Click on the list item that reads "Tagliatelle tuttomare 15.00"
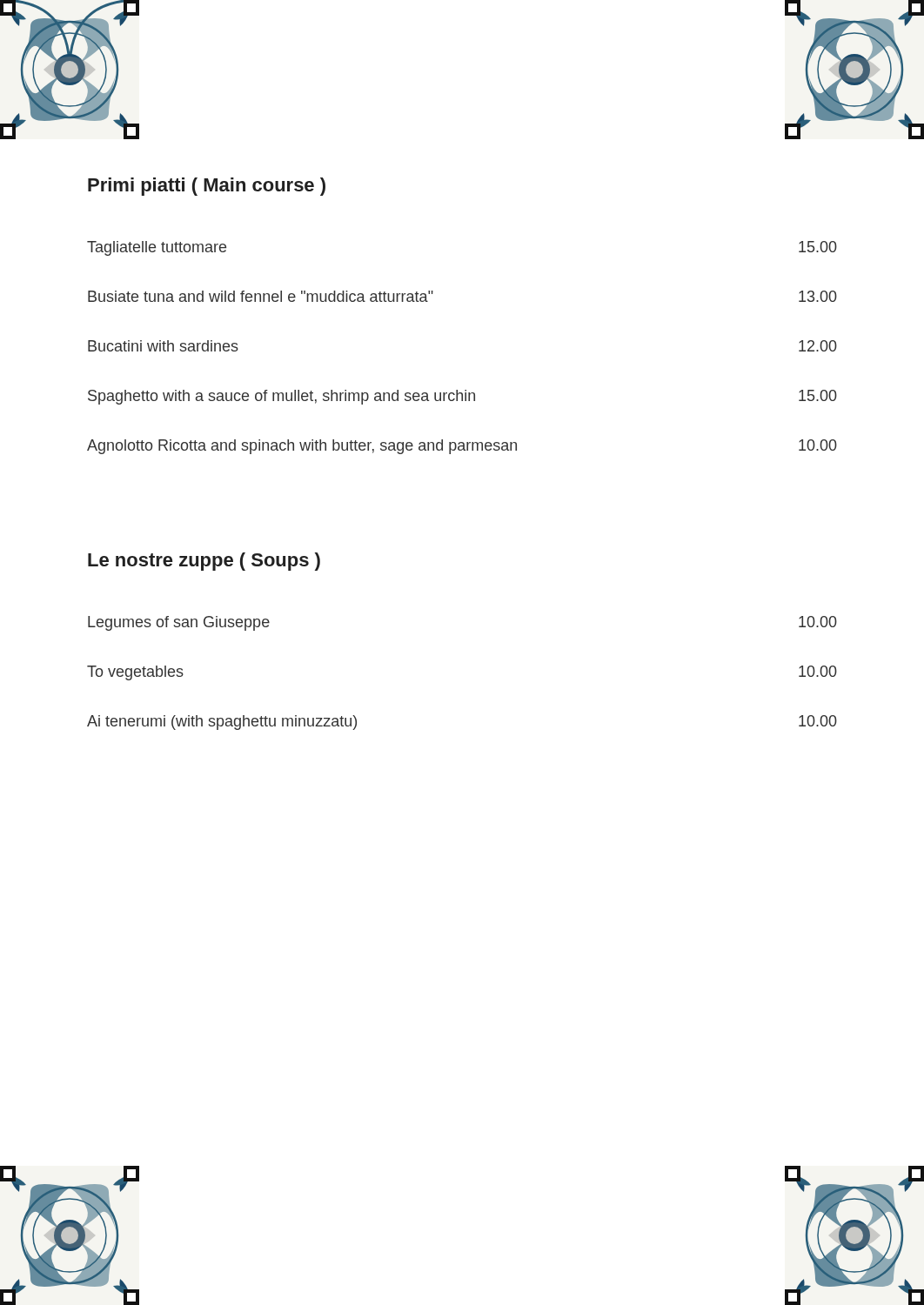924x1305 pixels. click(x=152, y=248)
